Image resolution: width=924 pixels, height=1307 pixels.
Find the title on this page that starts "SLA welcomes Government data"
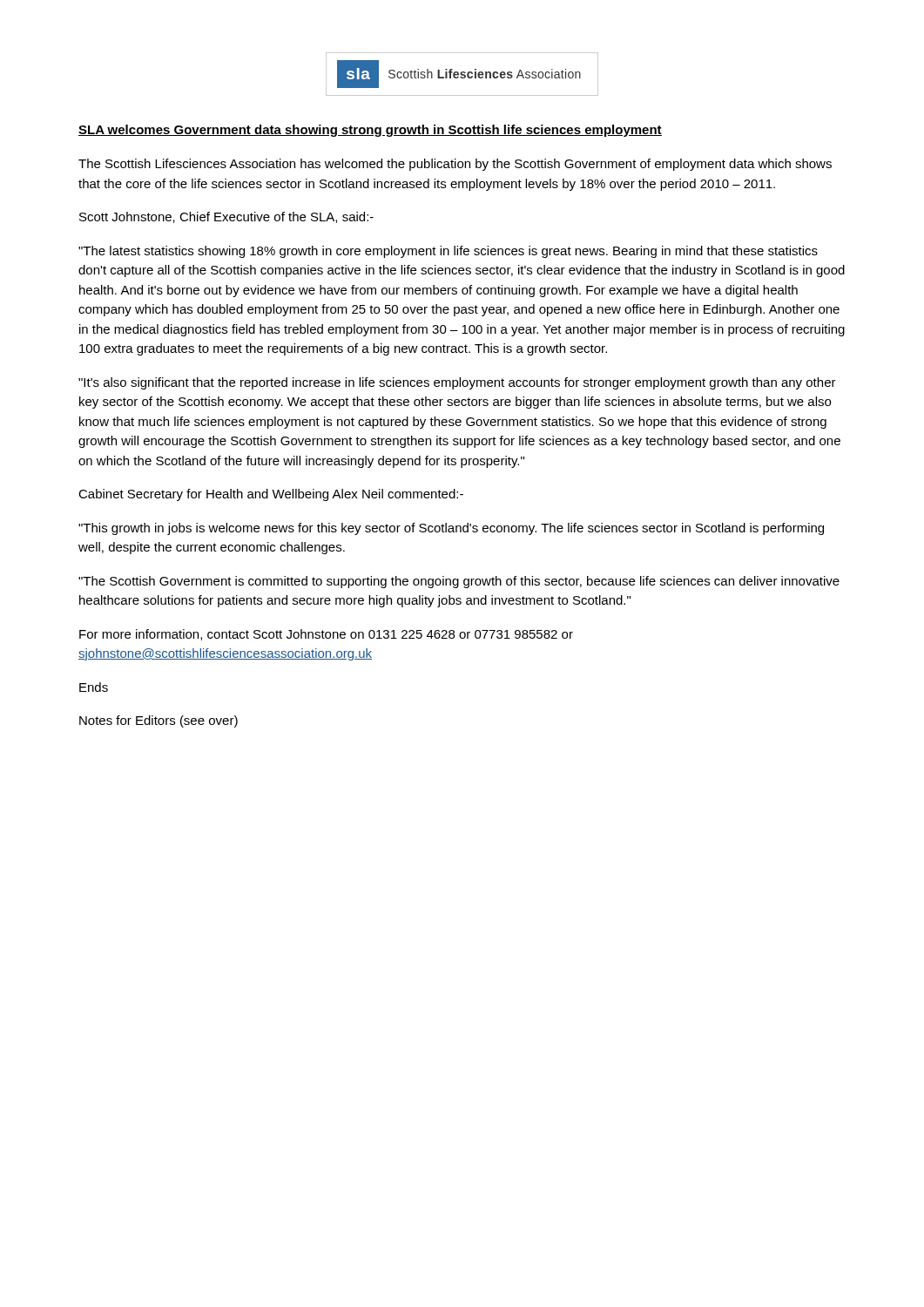462,129
